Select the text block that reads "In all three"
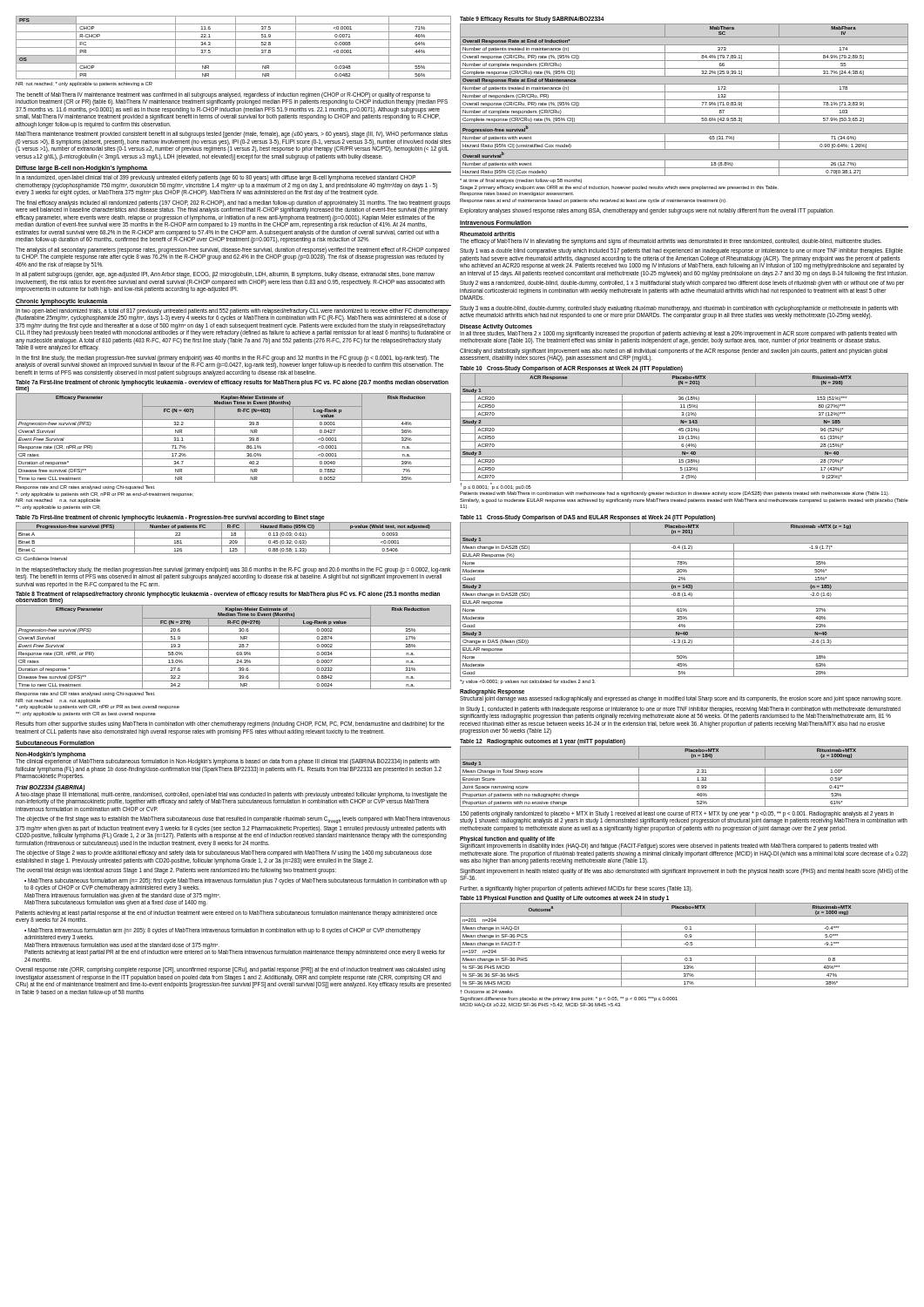This screenshot has width=924, height=1307. click(678, 337)
